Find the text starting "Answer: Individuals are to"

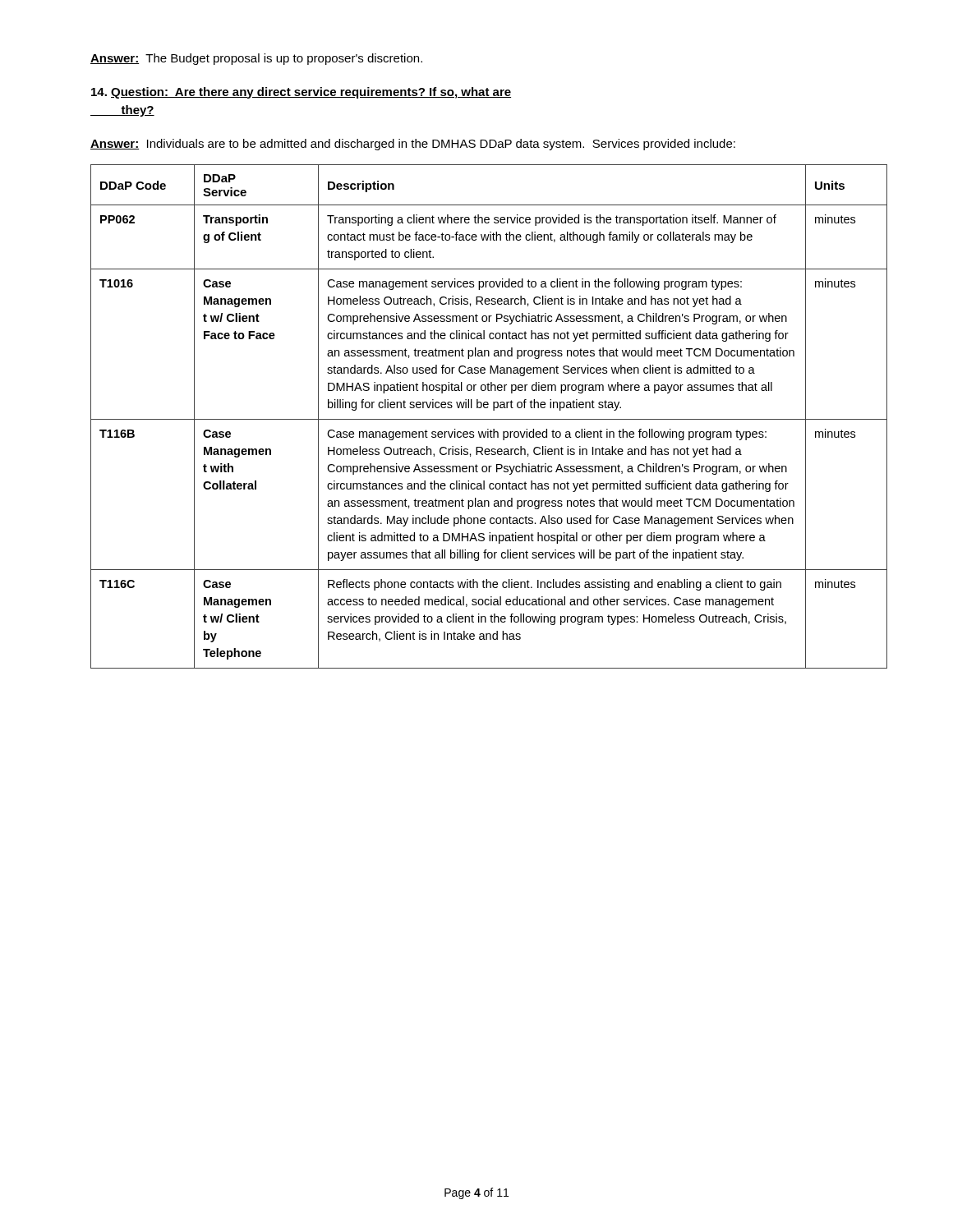(413, 143)
